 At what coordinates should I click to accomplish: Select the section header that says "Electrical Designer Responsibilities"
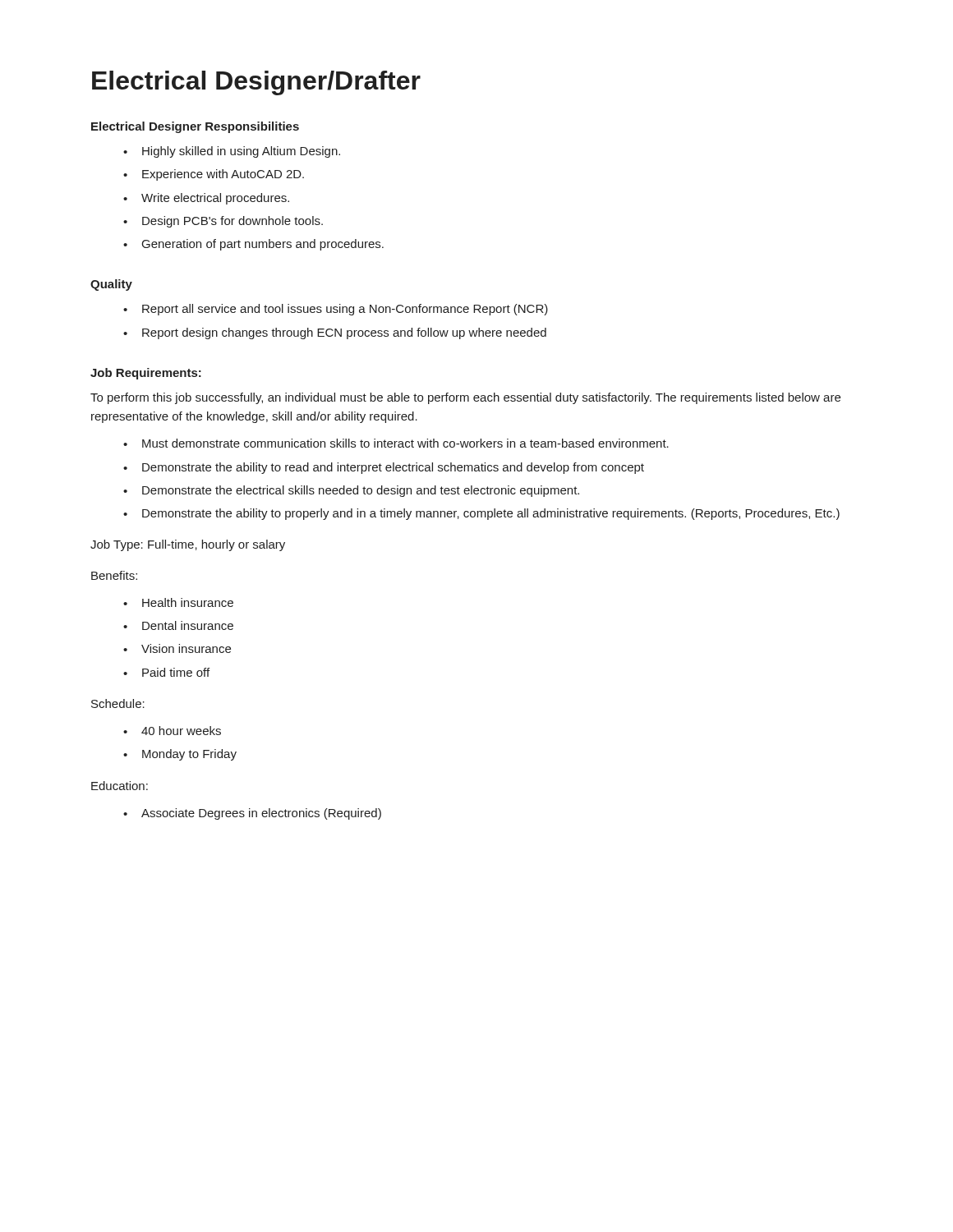(195, 126)
